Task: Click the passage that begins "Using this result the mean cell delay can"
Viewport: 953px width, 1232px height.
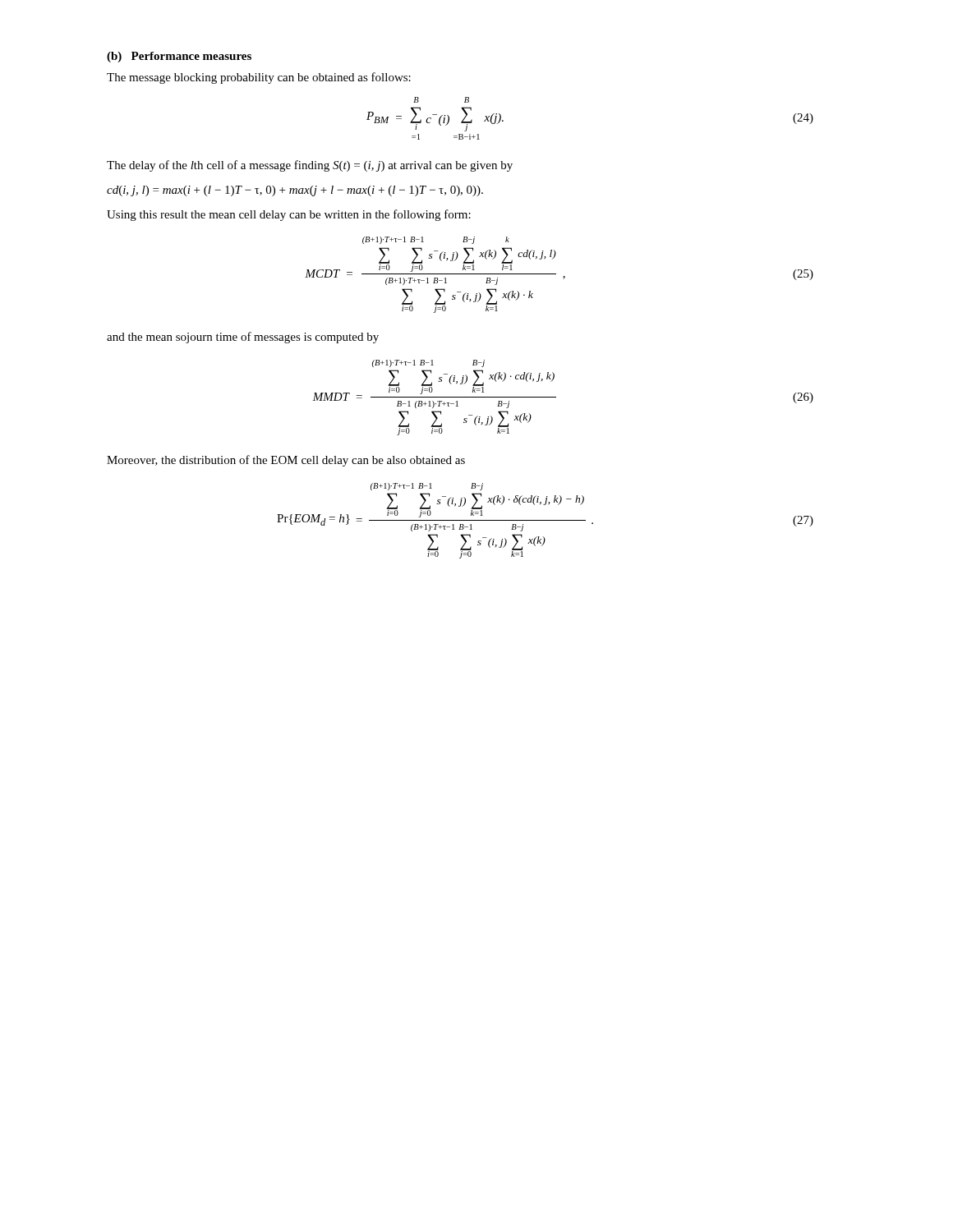Action: (289, 214)
